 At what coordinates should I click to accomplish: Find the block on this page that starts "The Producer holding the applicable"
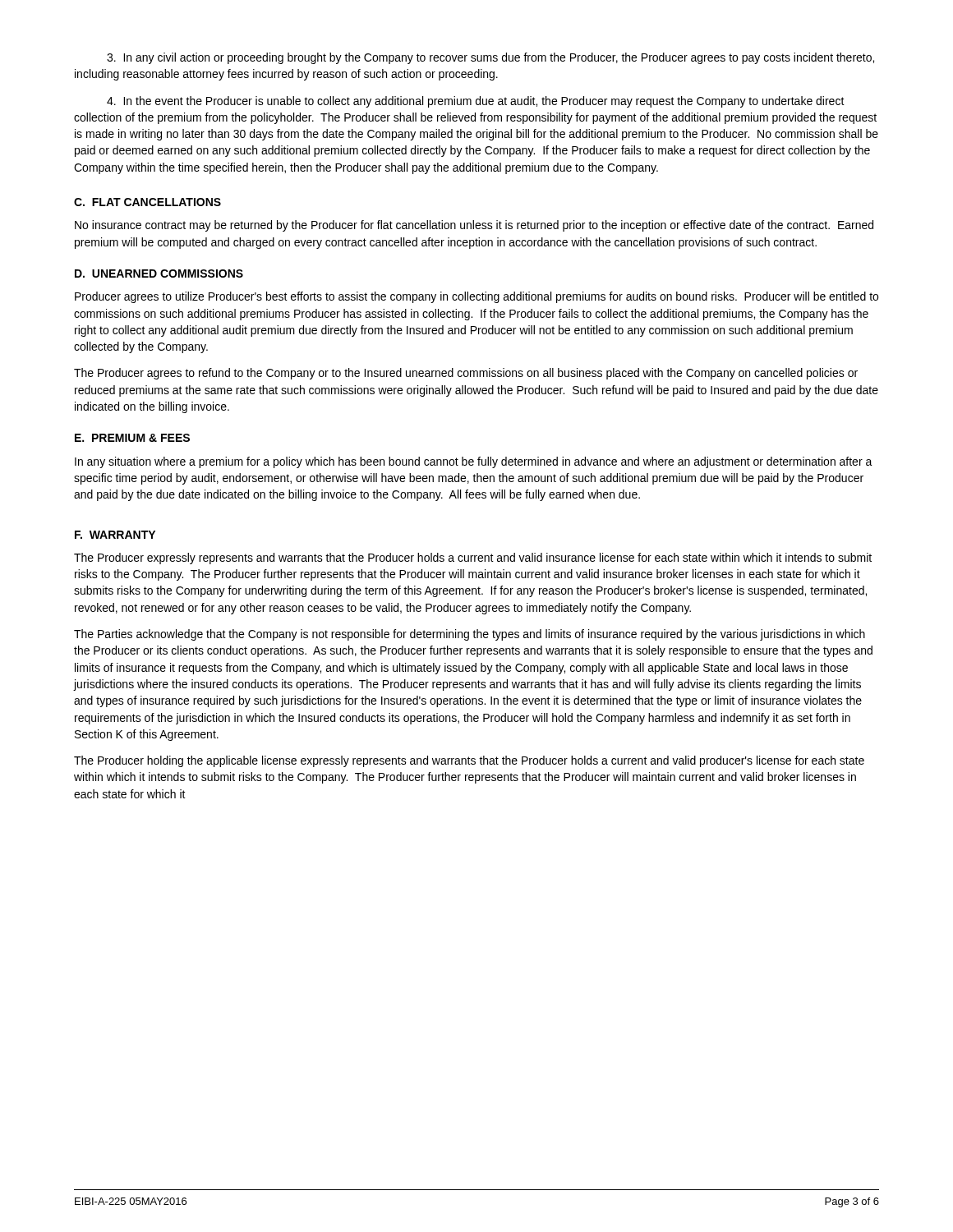click(469, 777)
